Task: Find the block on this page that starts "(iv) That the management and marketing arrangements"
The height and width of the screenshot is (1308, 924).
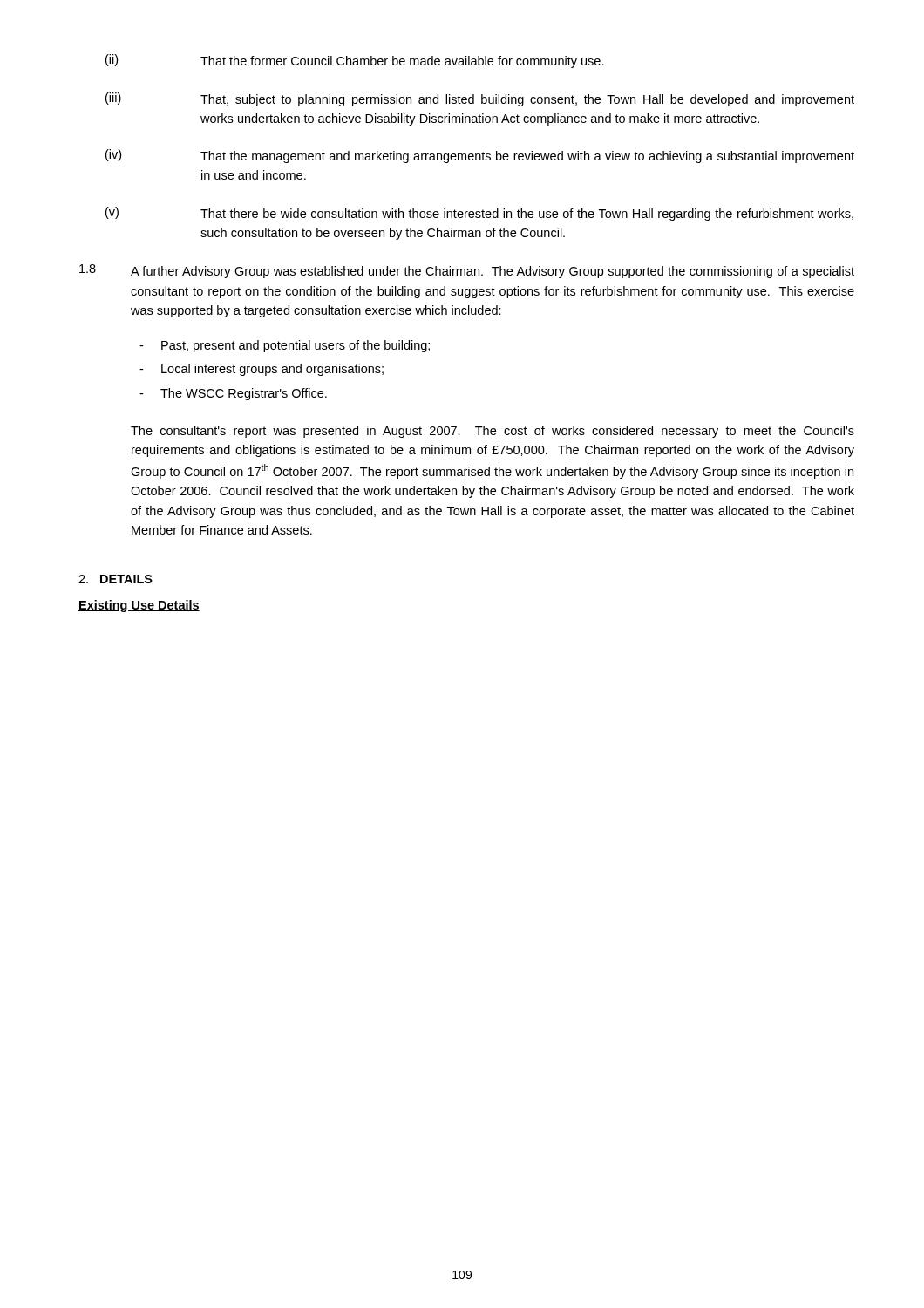Action: [x=466, y=167]
